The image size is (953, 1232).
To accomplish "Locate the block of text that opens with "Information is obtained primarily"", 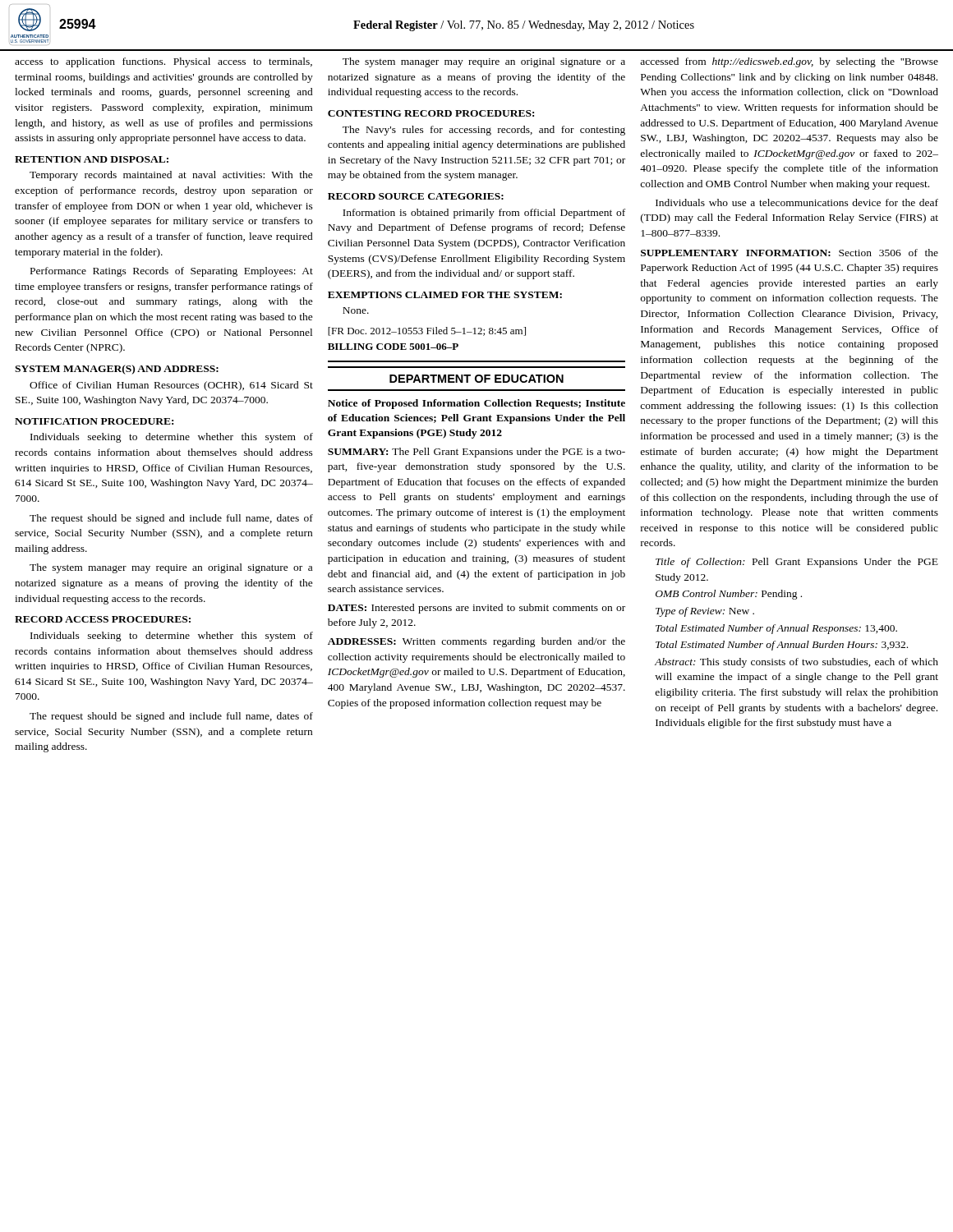I will (476, 243).
